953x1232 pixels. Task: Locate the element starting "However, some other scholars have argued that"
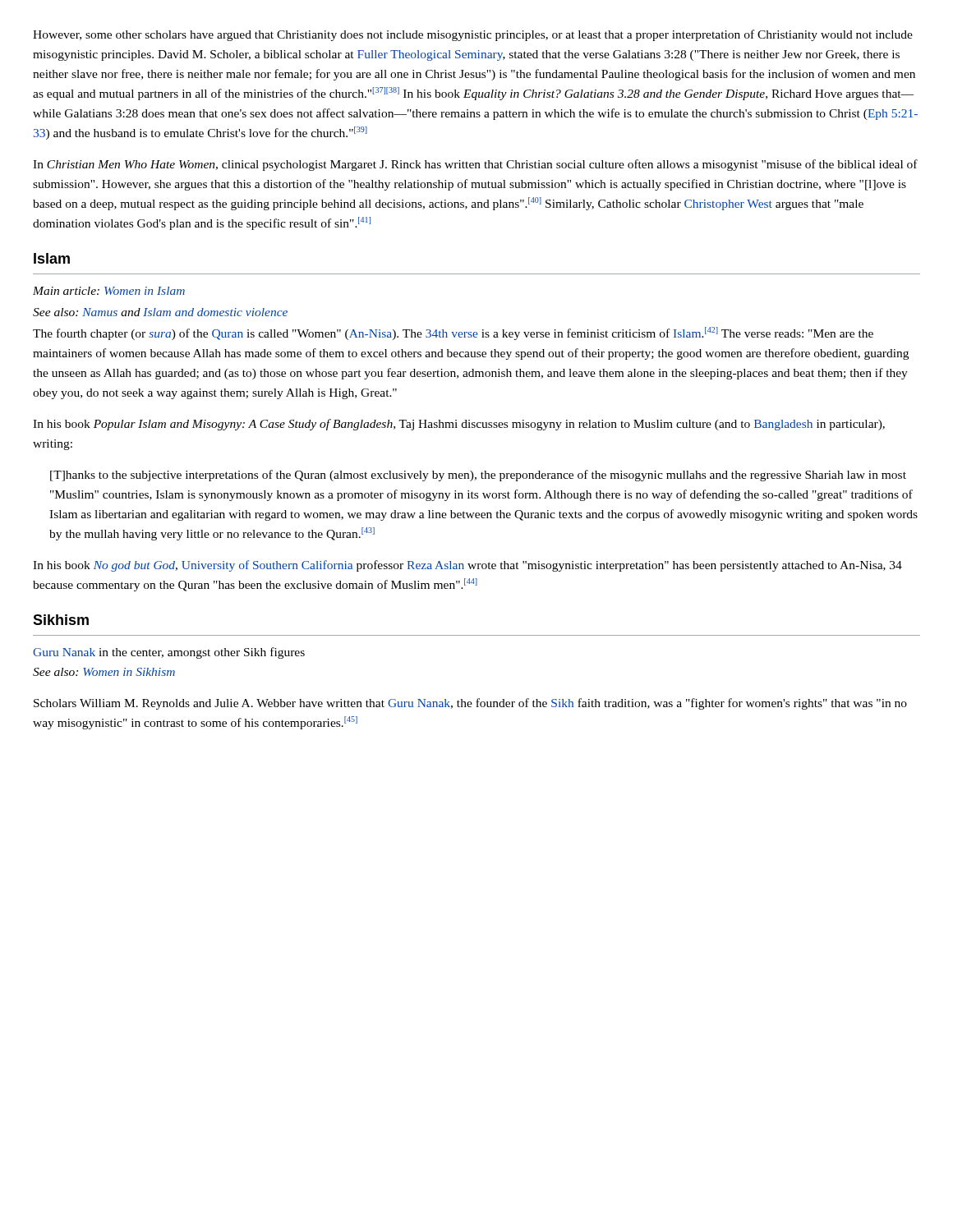476,84
